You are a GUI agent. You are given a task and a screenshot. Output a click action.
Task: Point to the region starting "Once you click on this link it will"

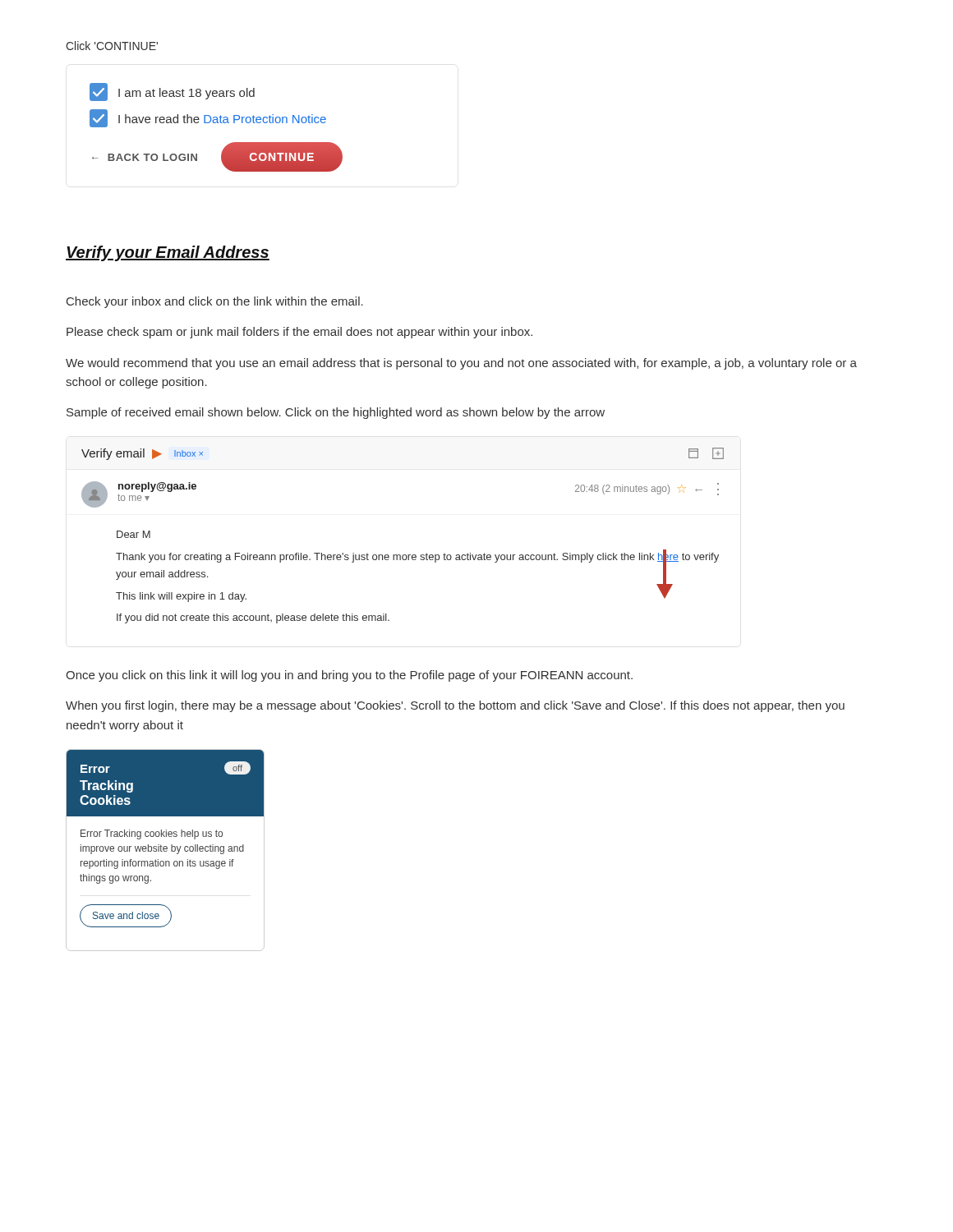[350, 675]
